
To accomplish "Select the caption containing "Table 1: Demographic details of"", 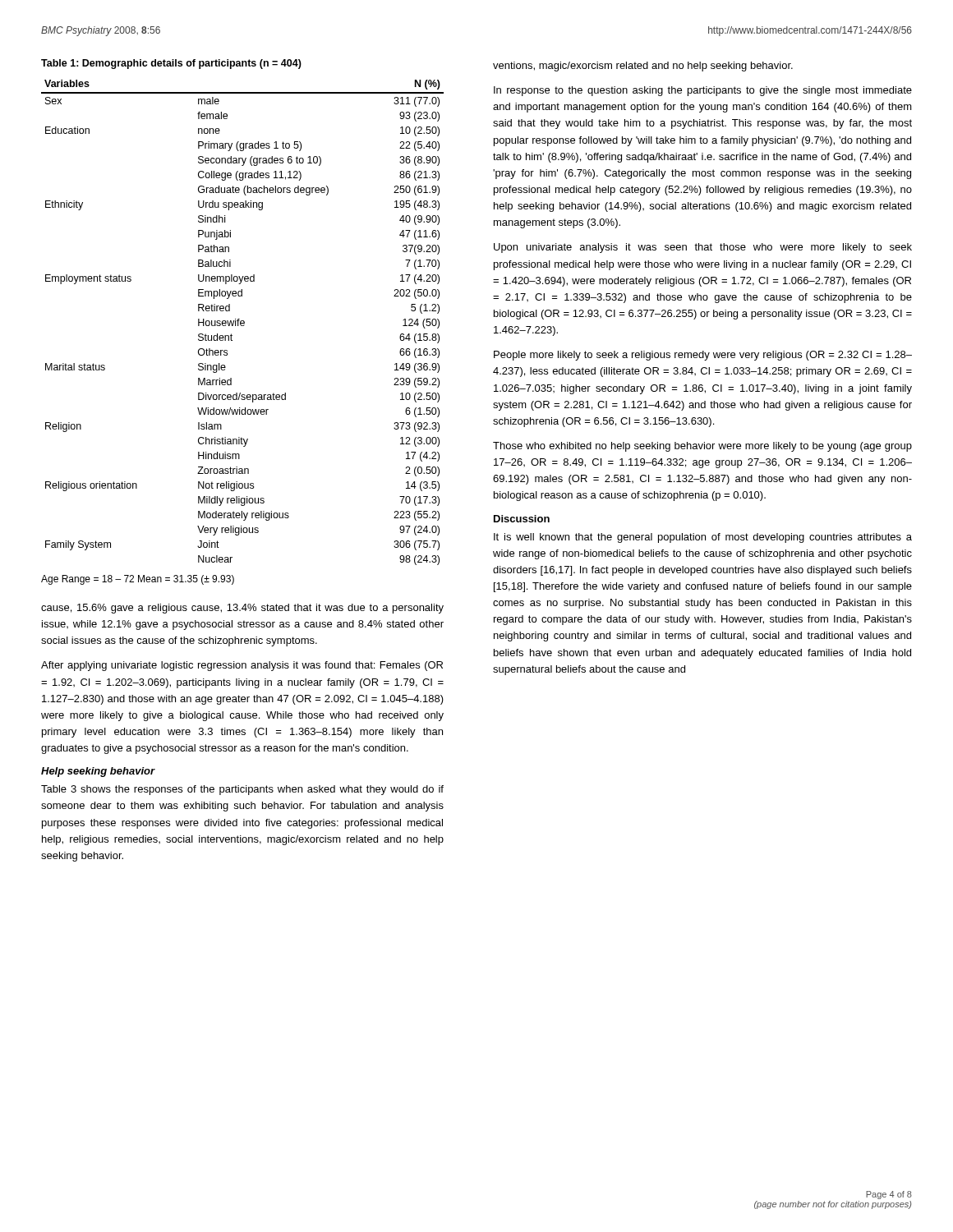I will (171, 63).
